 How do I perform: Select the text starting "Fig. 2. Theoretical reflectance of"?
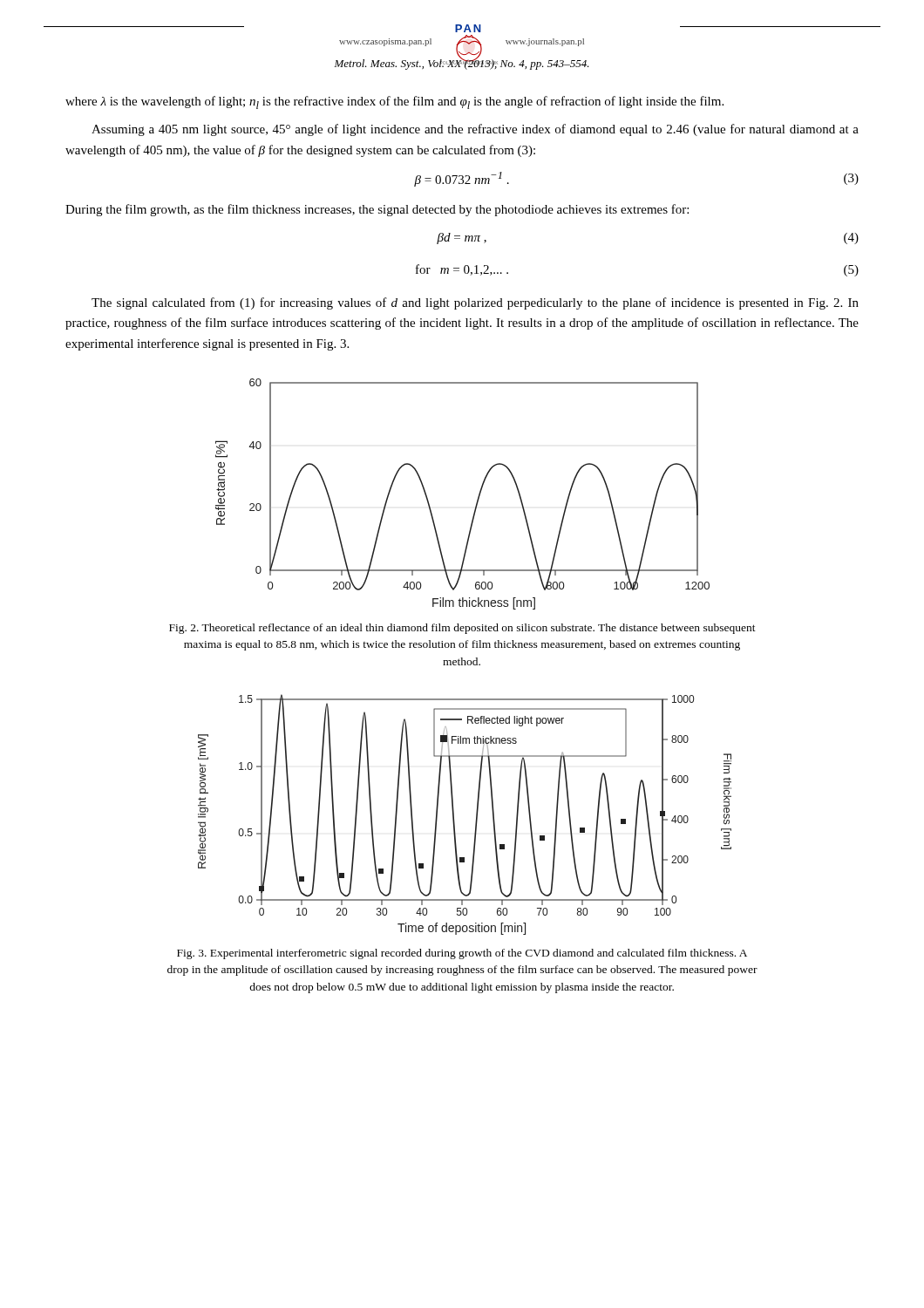click(462, 644)
